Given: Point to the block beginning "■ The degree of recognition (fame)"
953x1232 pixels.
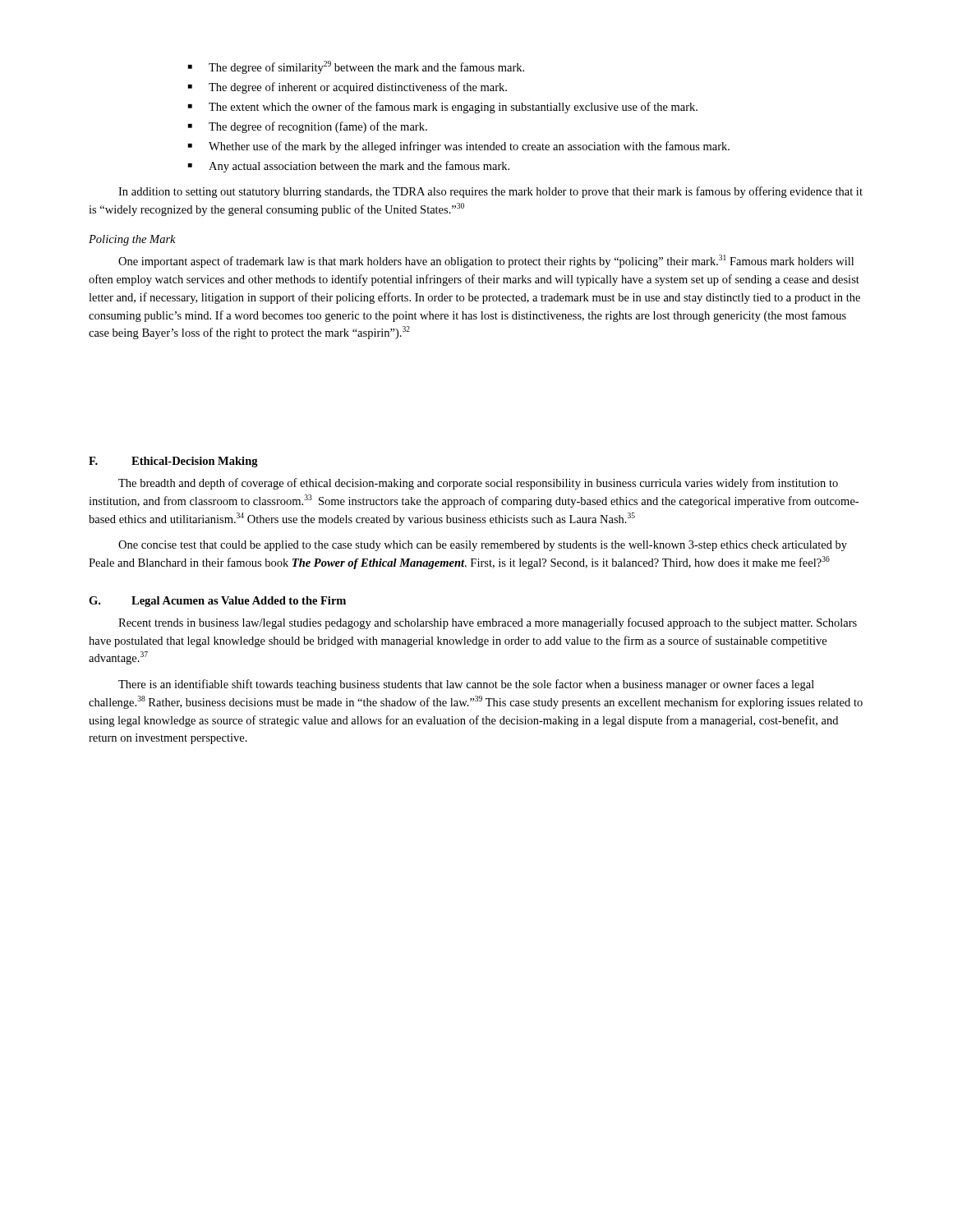Looking at the screenshot, I should point(308,127).
